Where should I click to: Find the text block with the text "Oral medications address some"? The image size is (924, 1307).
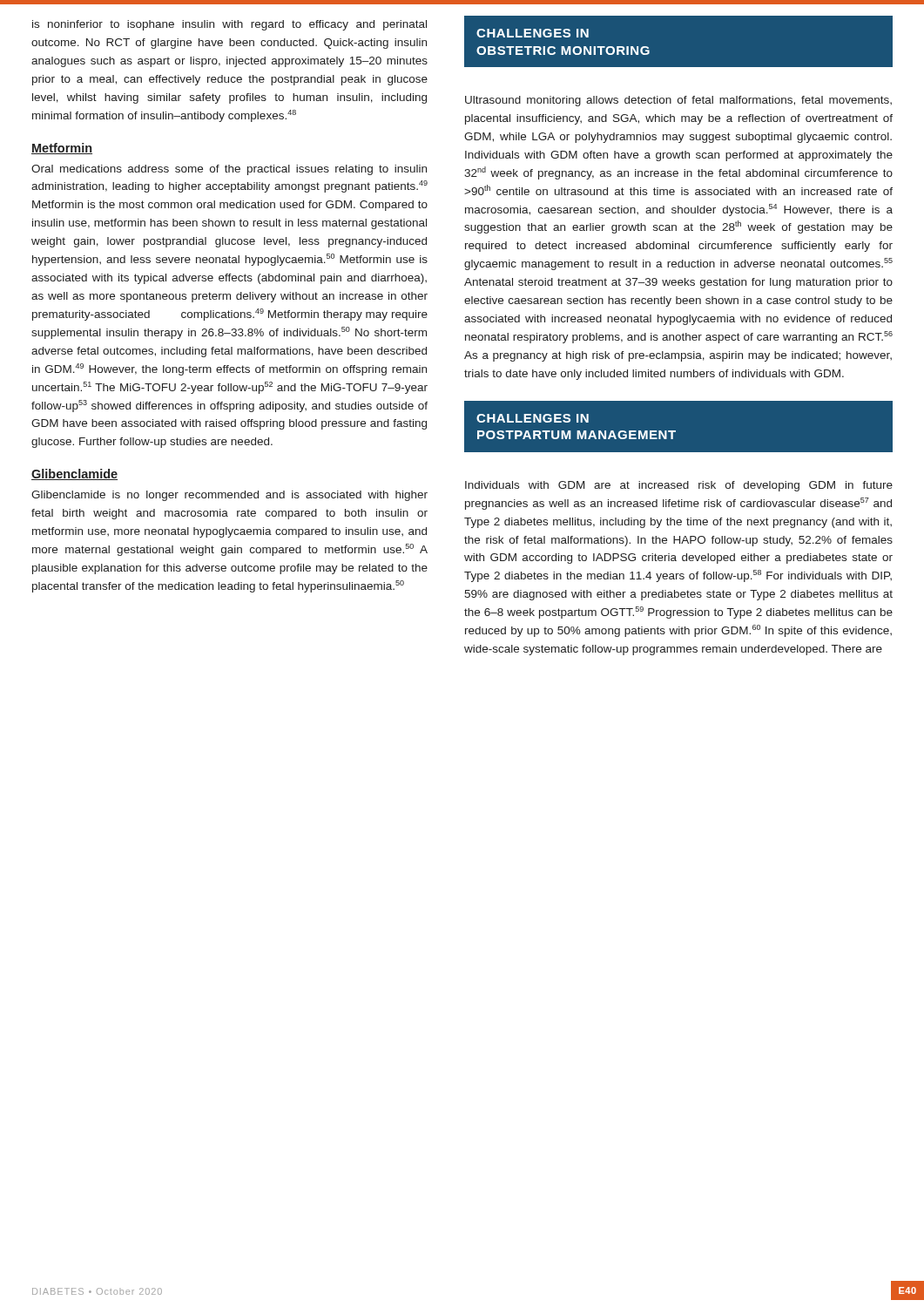tap(229, 306)
